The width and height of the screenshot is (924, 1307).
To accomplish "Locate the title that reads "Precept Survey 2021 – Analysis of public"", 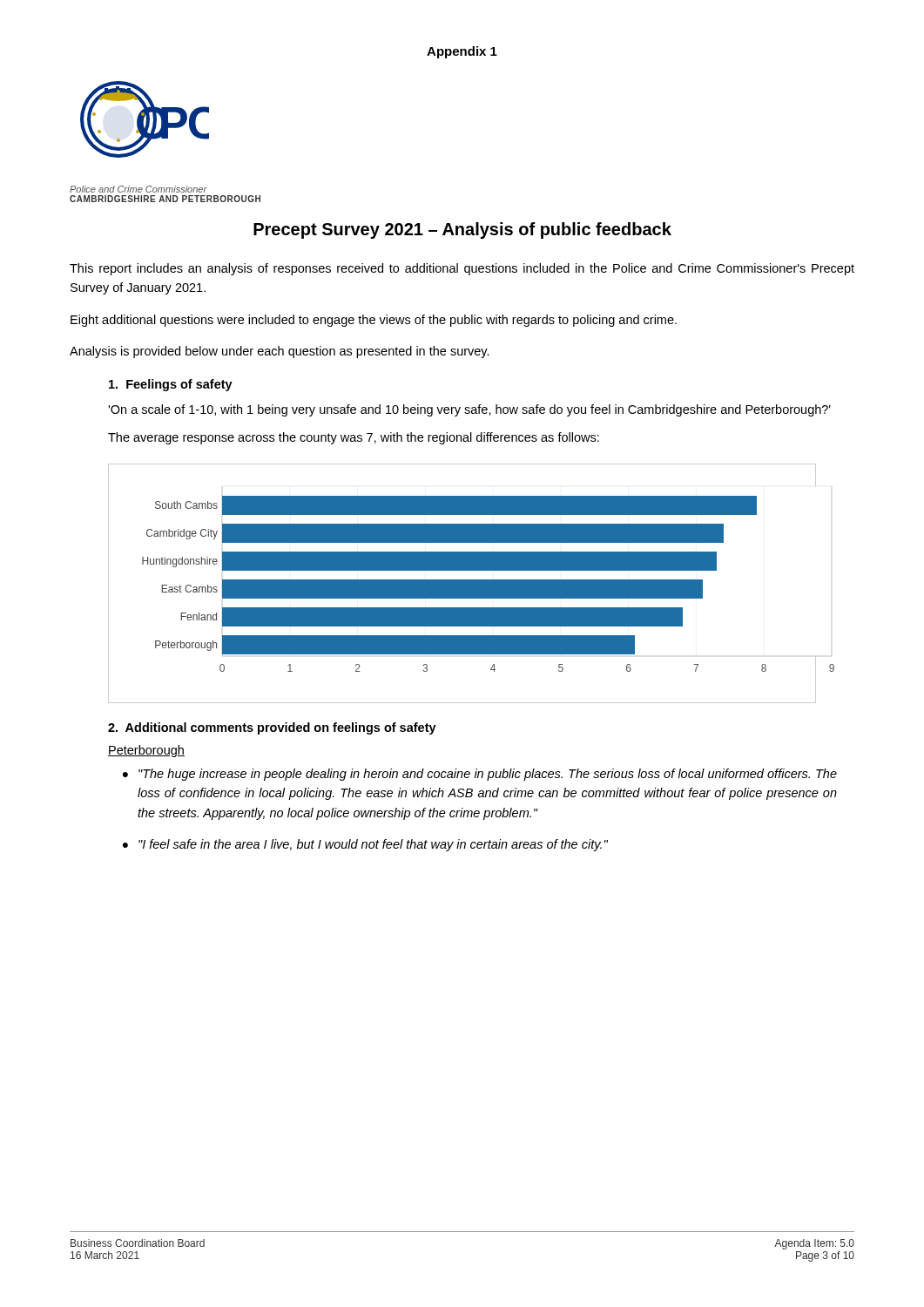I will 462,229.
